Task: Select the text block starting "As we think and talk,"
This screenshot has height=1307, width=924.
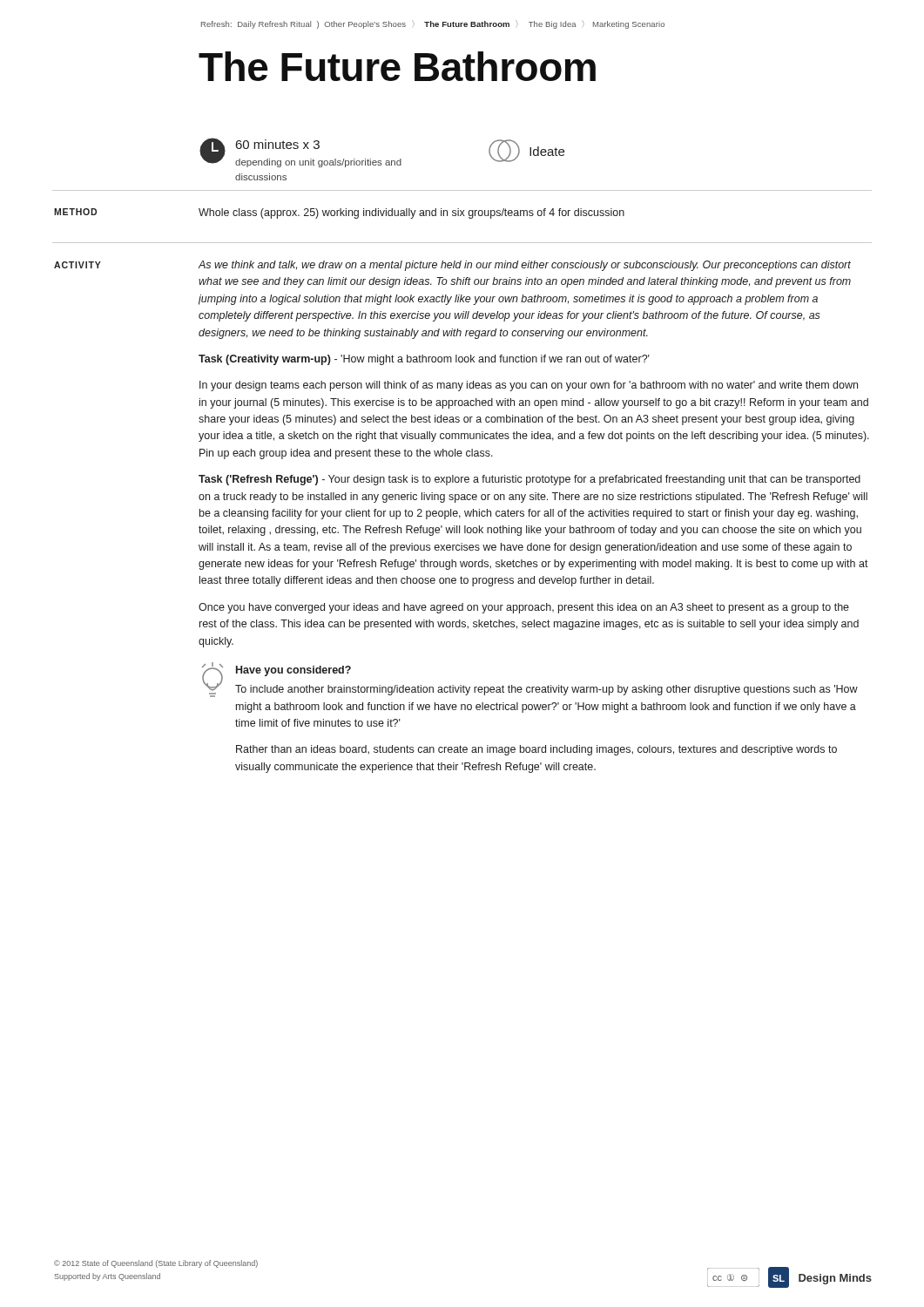Action: (534, 521)
